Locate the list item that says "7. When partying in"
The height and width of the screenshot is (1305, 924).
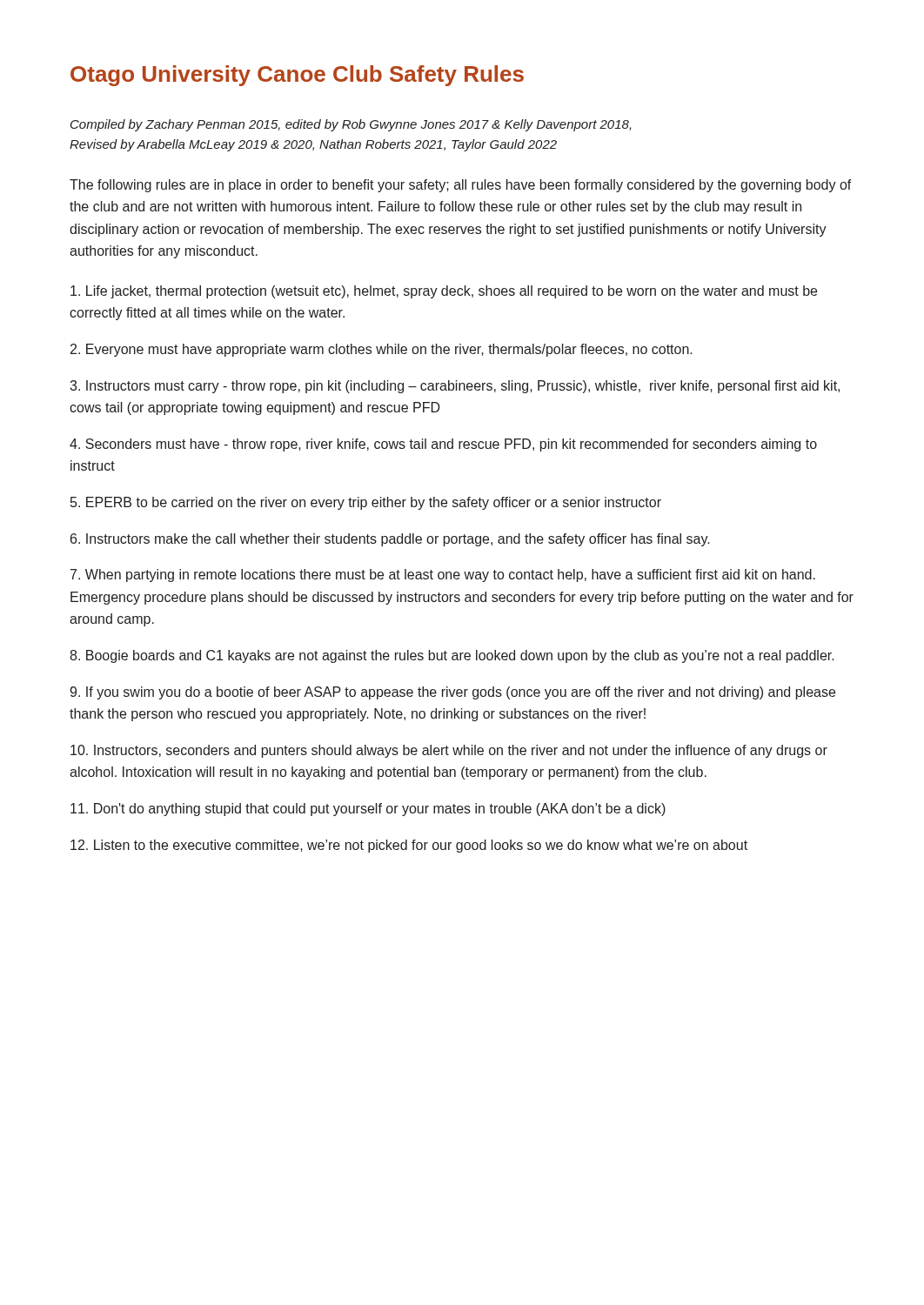462,597
